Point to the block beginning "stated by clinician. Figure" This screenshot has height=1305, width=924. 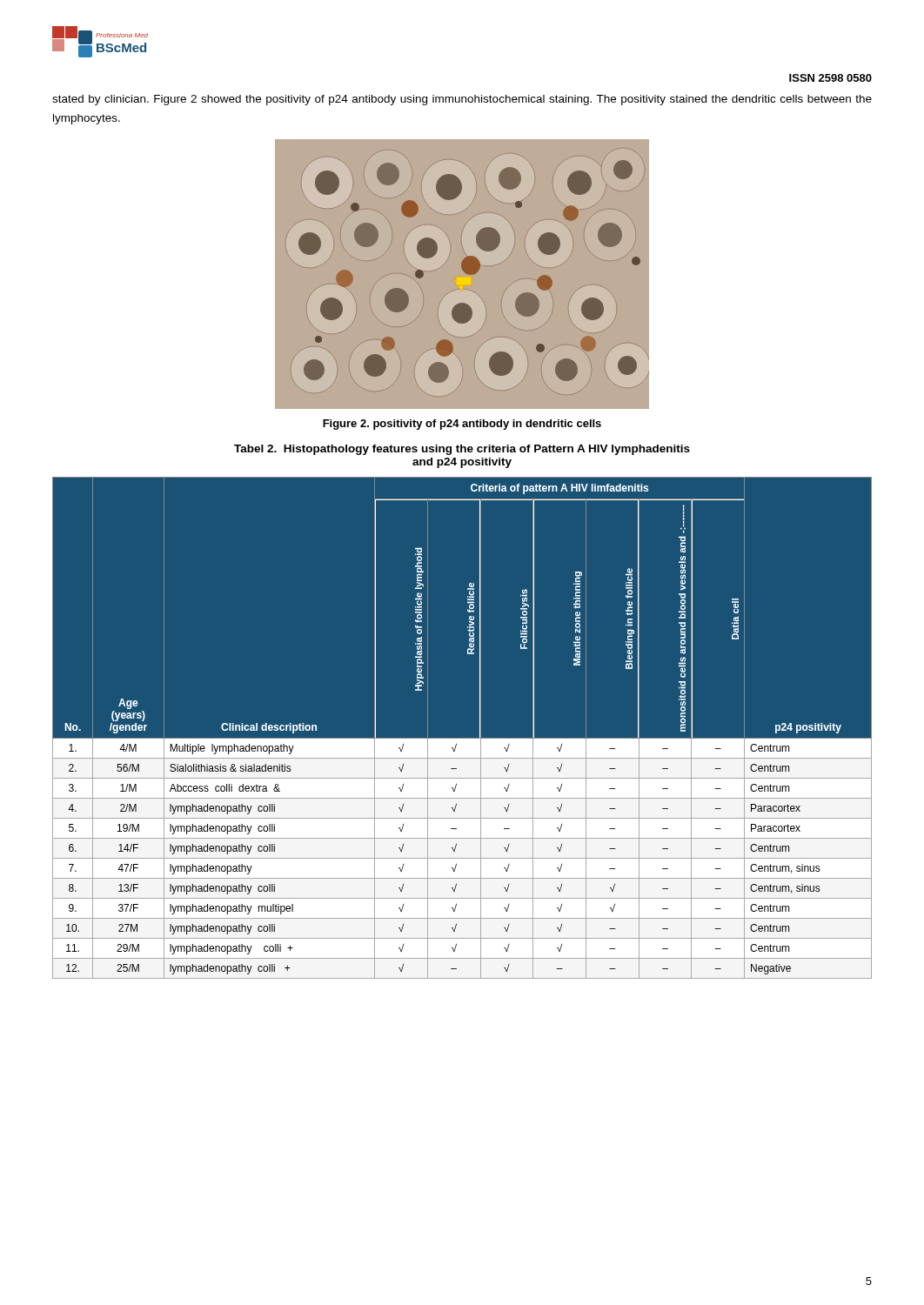pyautogui.click(x=462, y=108)
